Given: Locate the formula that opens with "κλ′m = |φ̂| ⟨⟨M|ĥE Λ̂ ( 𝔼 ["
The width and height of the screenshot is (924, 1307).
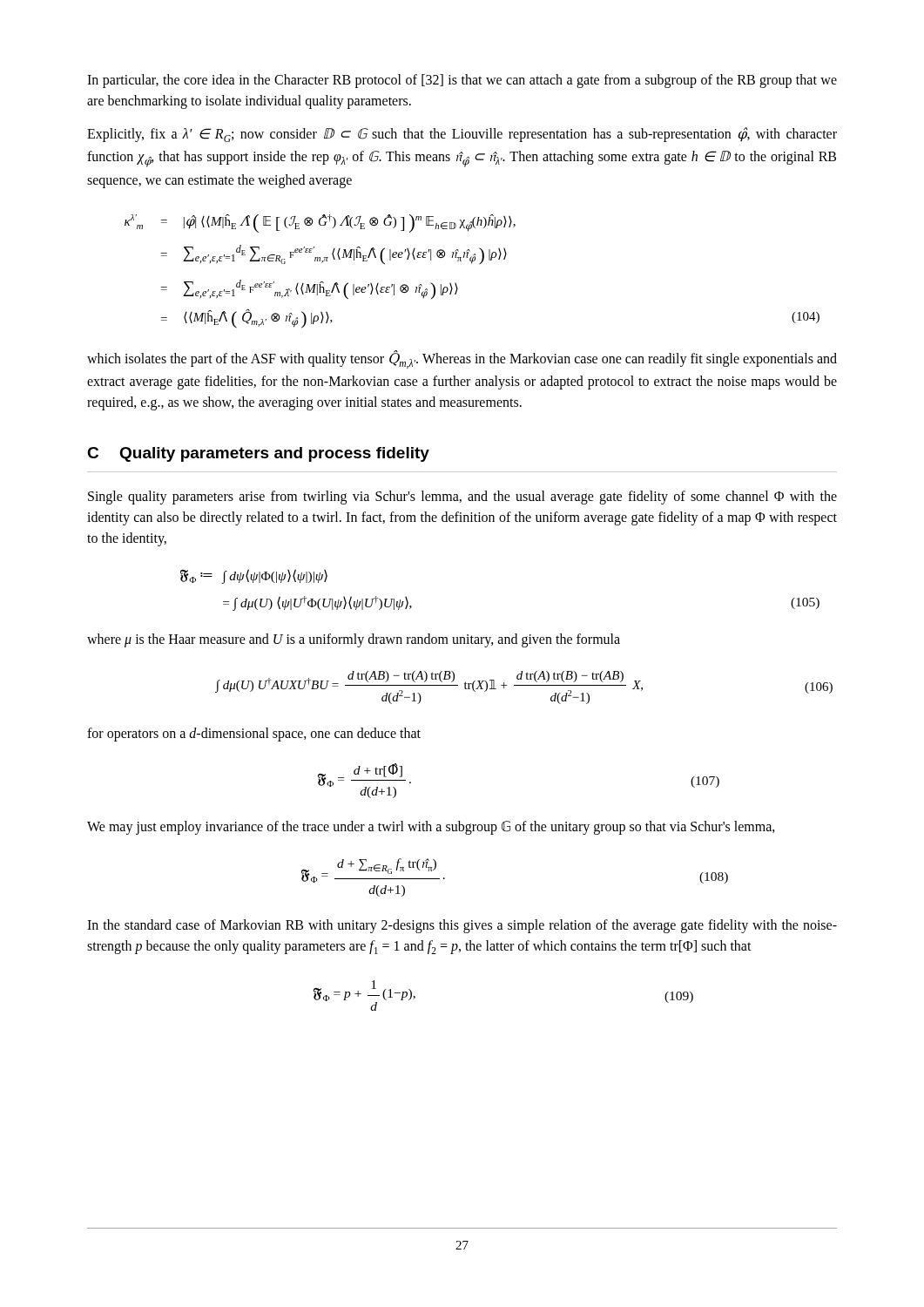Looking at the screenshot, I should (x=462, y=270).
